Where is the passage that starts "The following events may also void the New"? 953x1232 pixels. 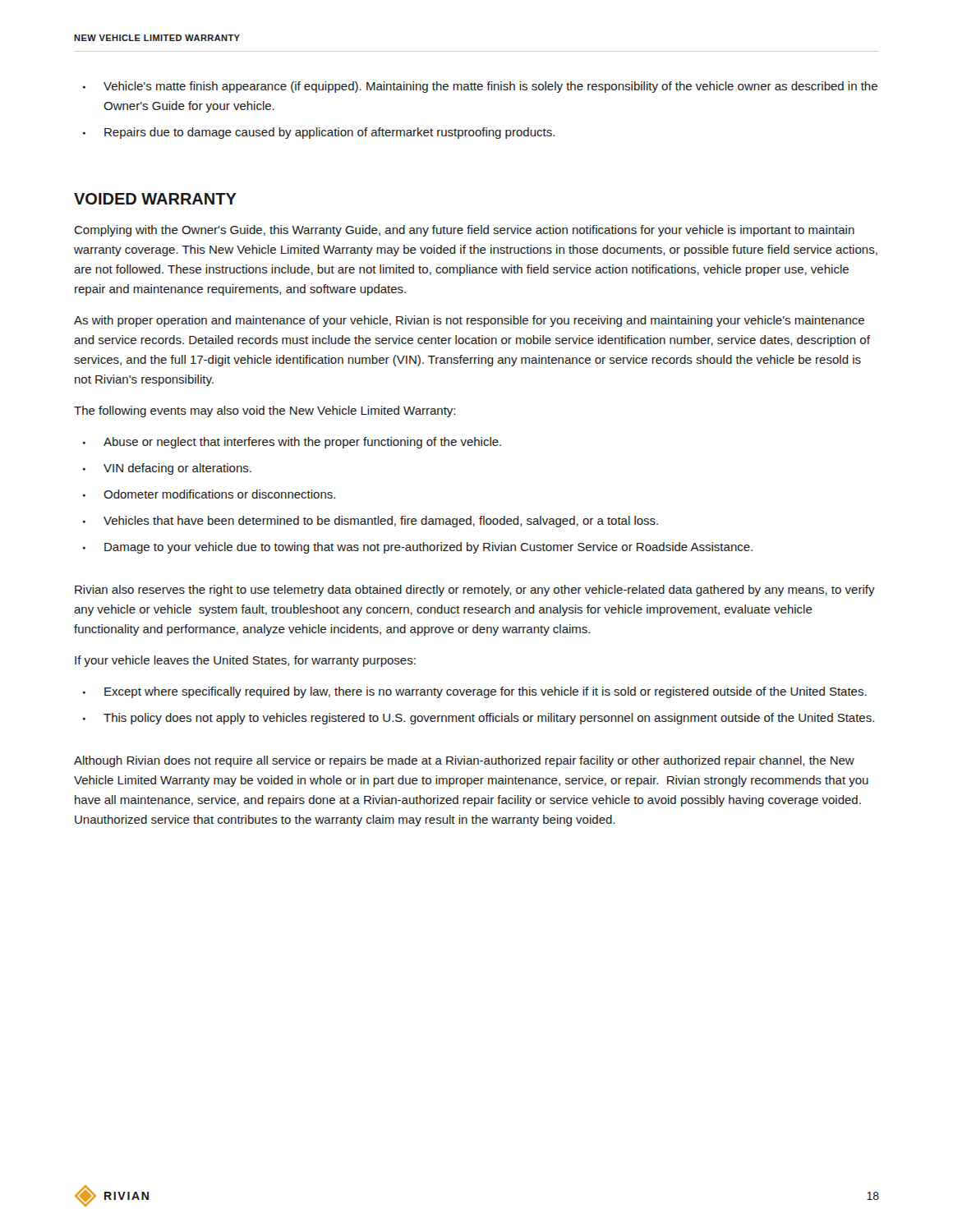pos(265,410)
